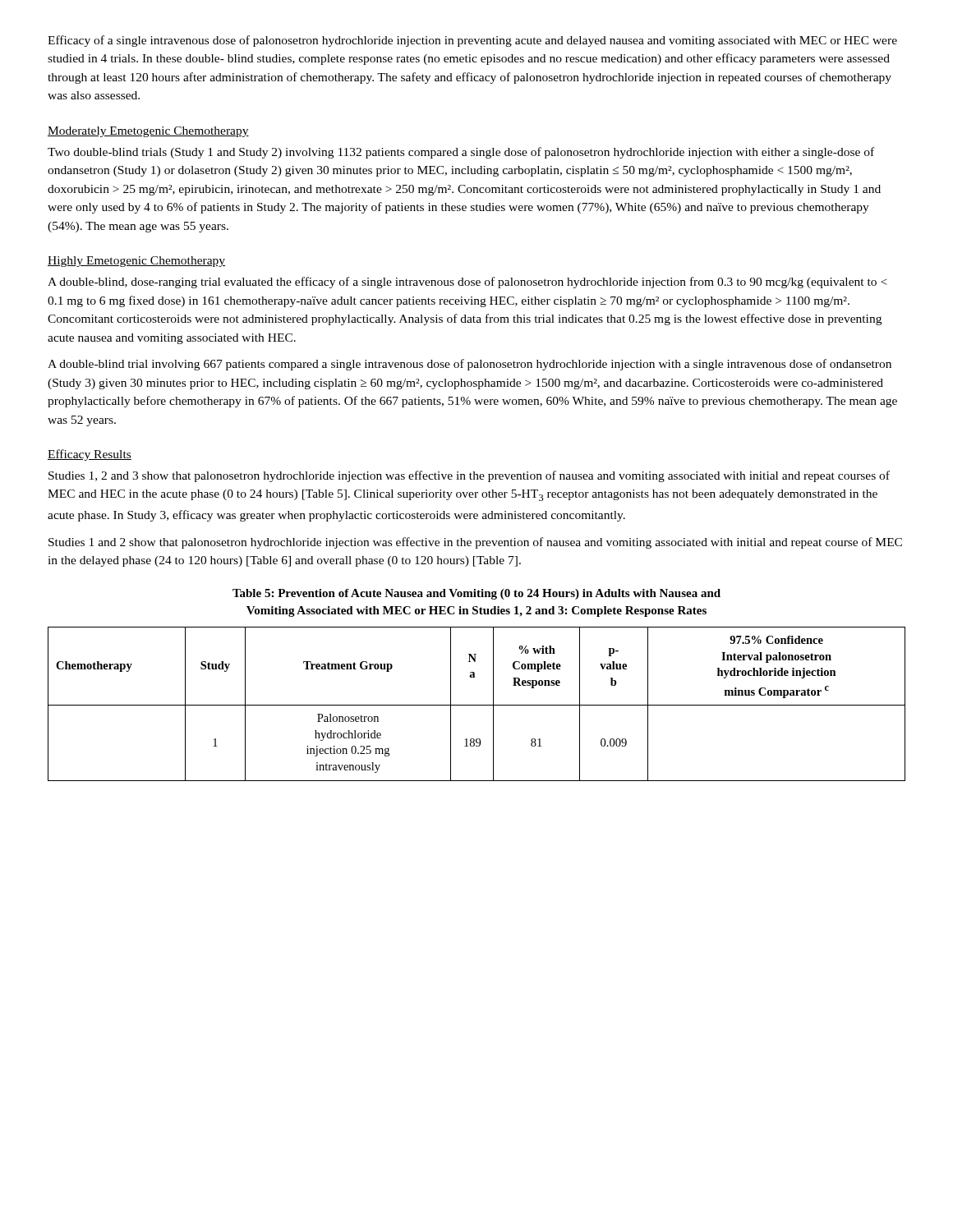Find the caption
The width and height of the screenshot is (953, 1232).
pyautogui.click(x=476, y=602)
